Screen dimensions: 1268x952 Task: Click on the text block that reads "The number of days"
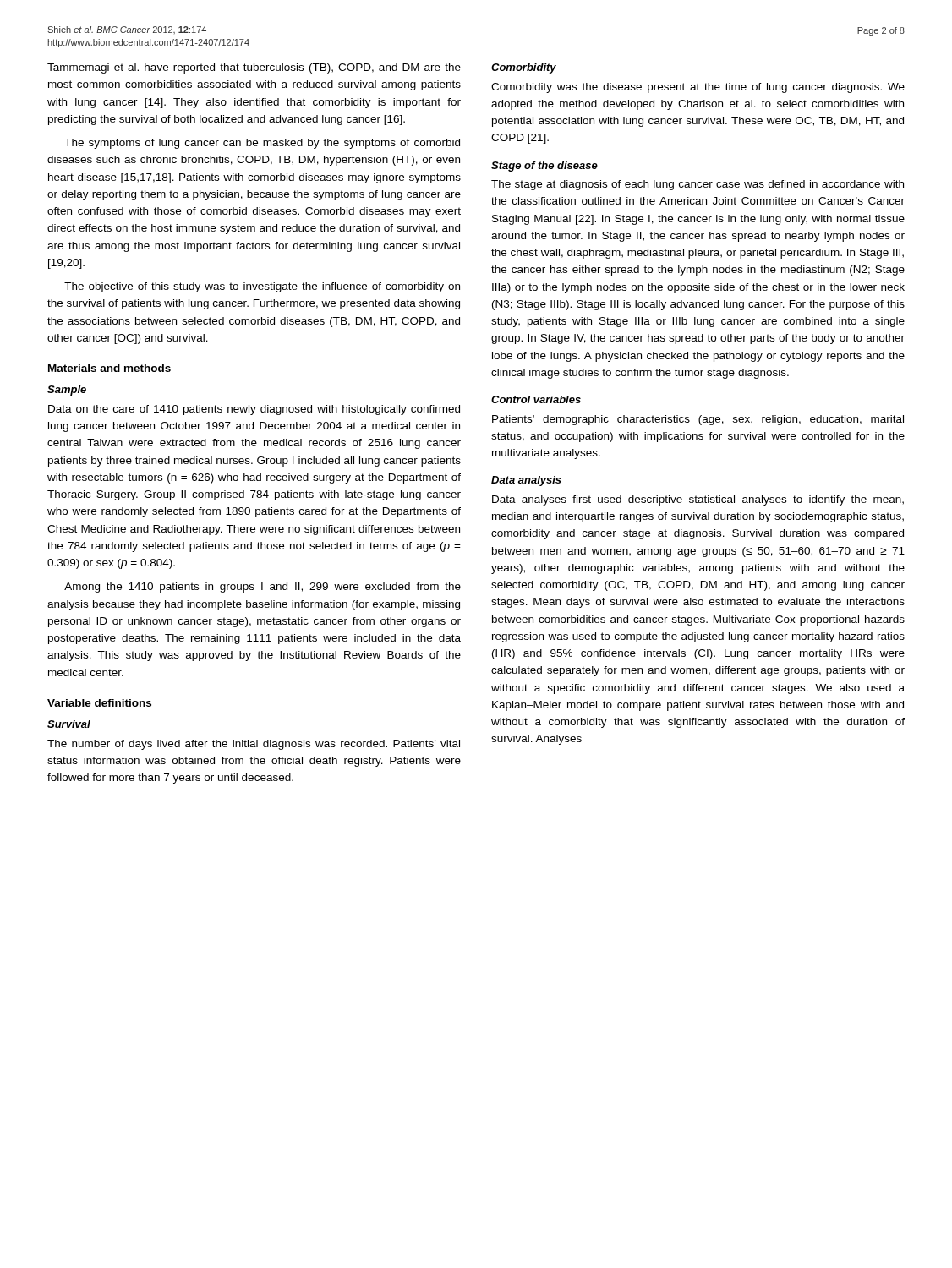tap(254, 761)
